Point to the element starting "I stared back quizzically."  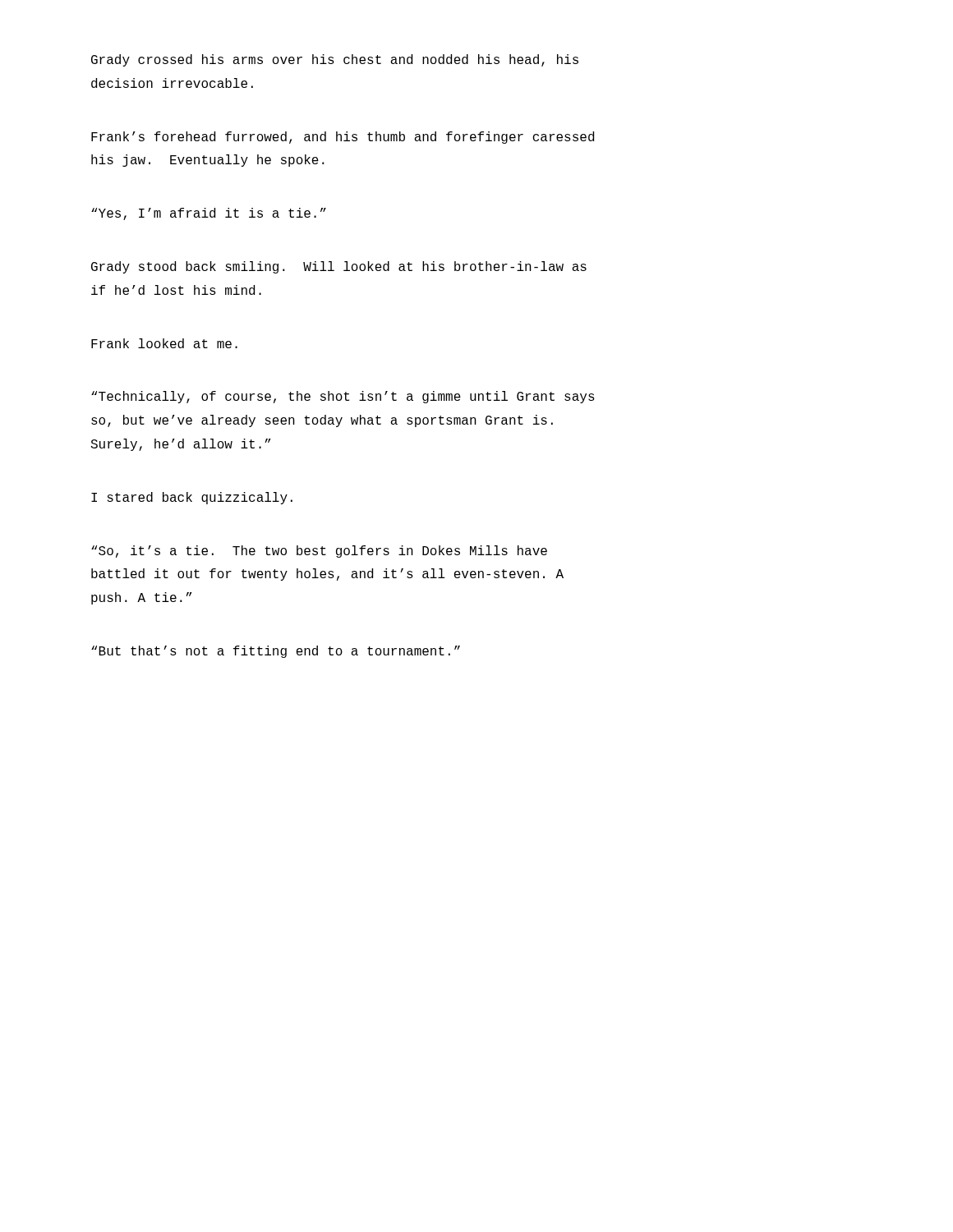click(193, 498)
